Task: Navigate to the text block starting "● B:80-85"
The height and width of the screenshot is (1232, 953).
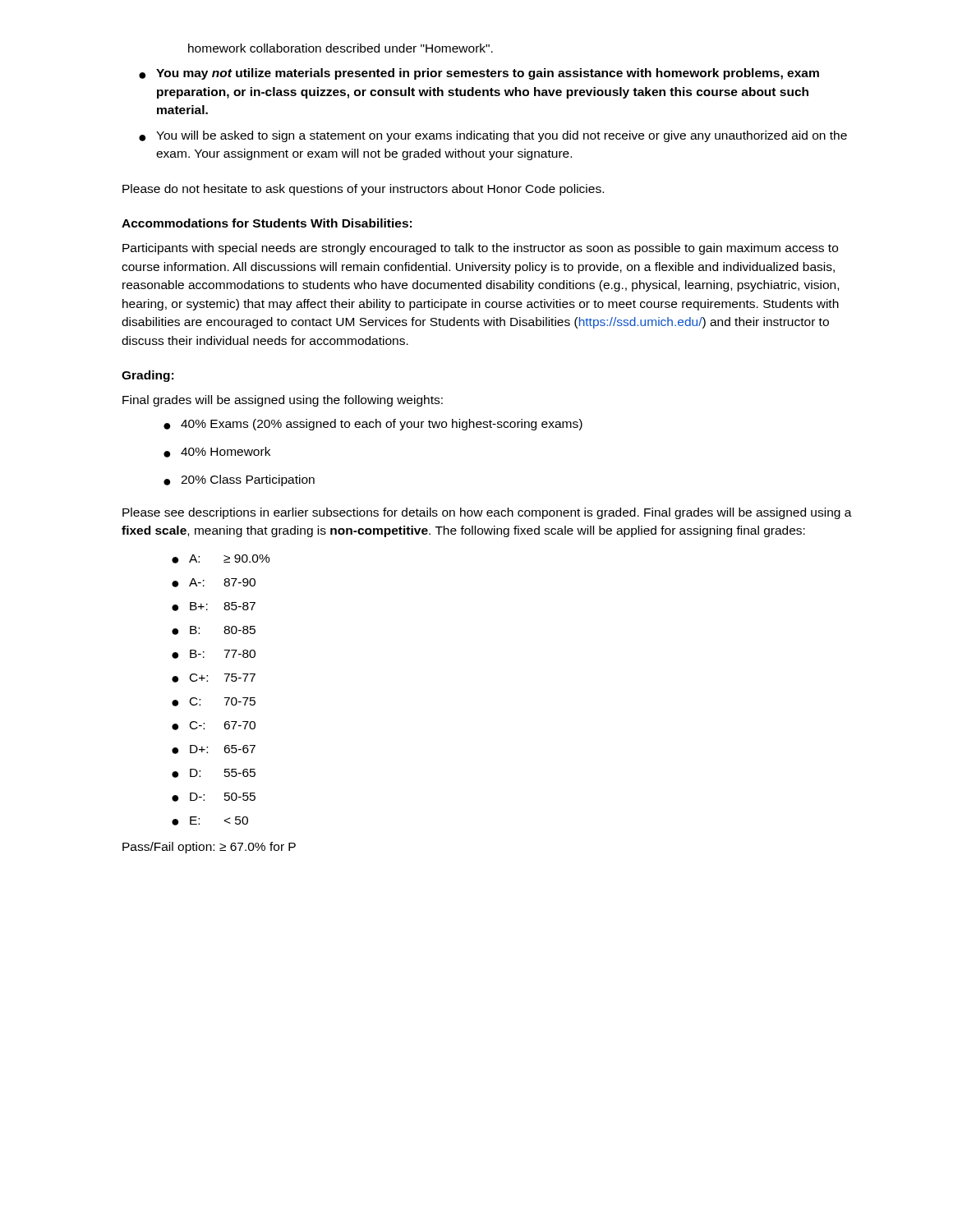Action: (213, 631)
